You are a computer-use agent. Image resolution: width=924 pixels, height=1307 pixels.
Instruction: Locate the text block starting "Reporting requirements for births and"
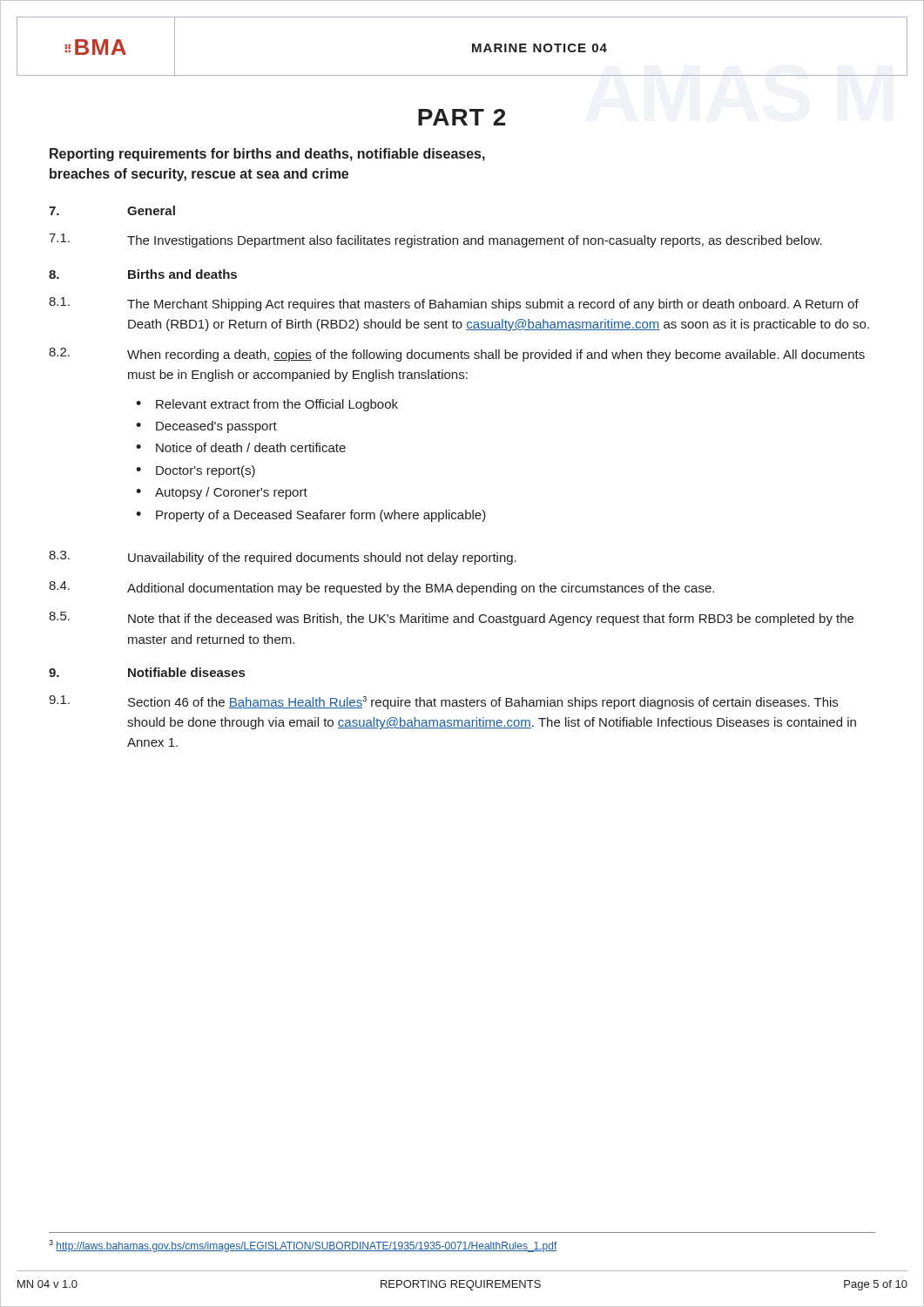[x=267, y=164]
